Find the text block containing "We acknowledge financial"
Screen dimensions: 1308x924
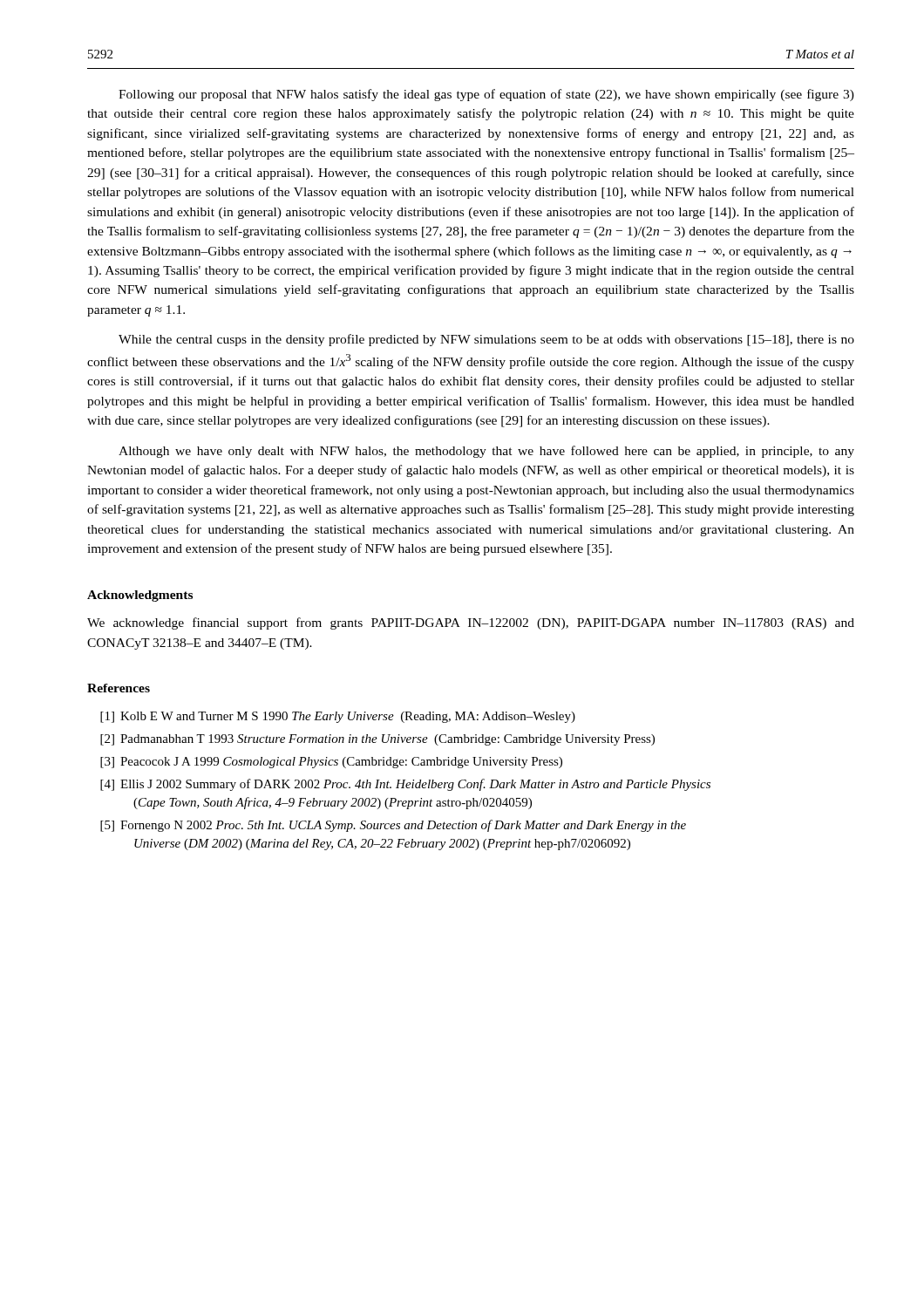pos(471,633)
